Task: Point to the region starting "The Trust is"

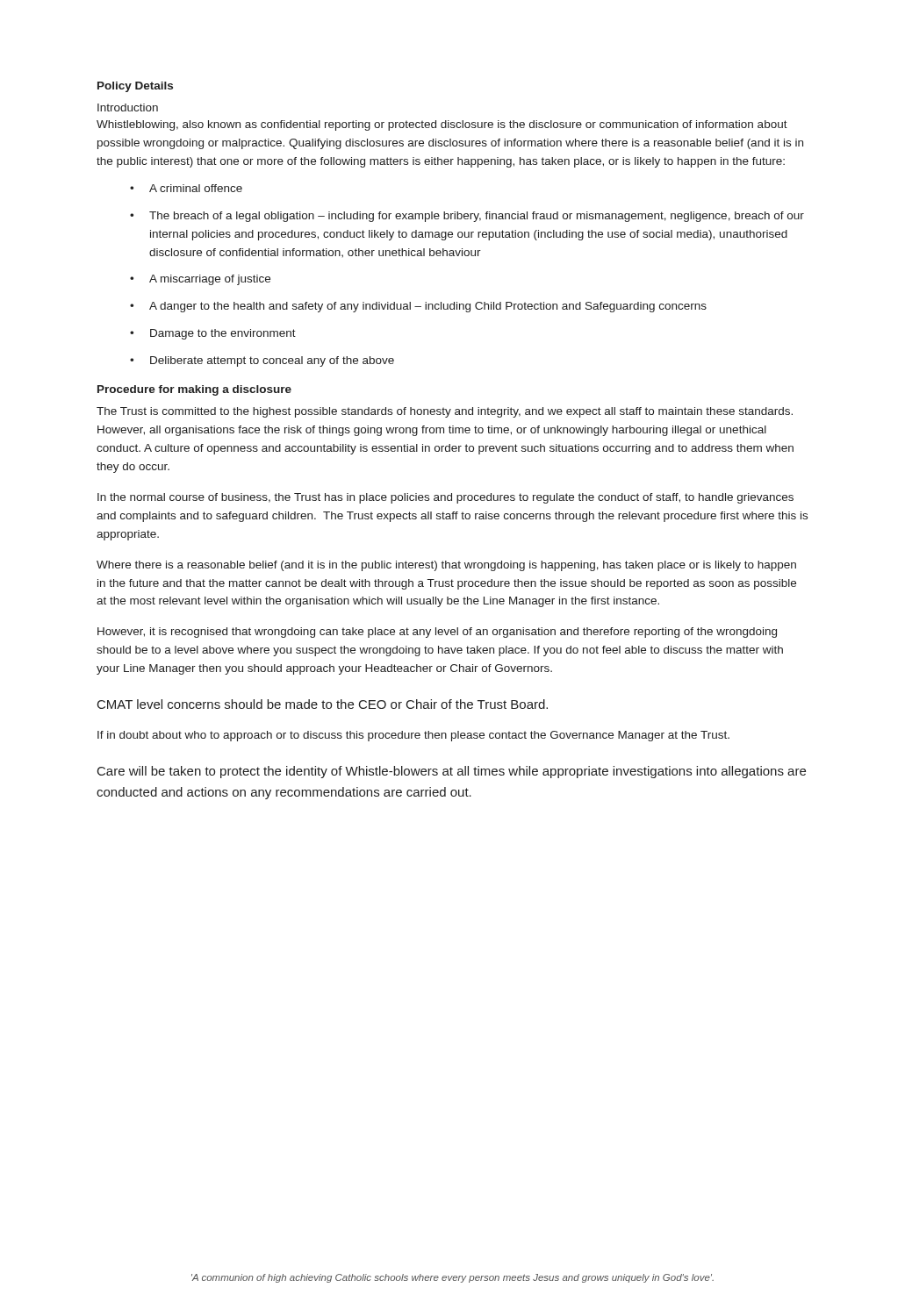Action: coord(445,439)
